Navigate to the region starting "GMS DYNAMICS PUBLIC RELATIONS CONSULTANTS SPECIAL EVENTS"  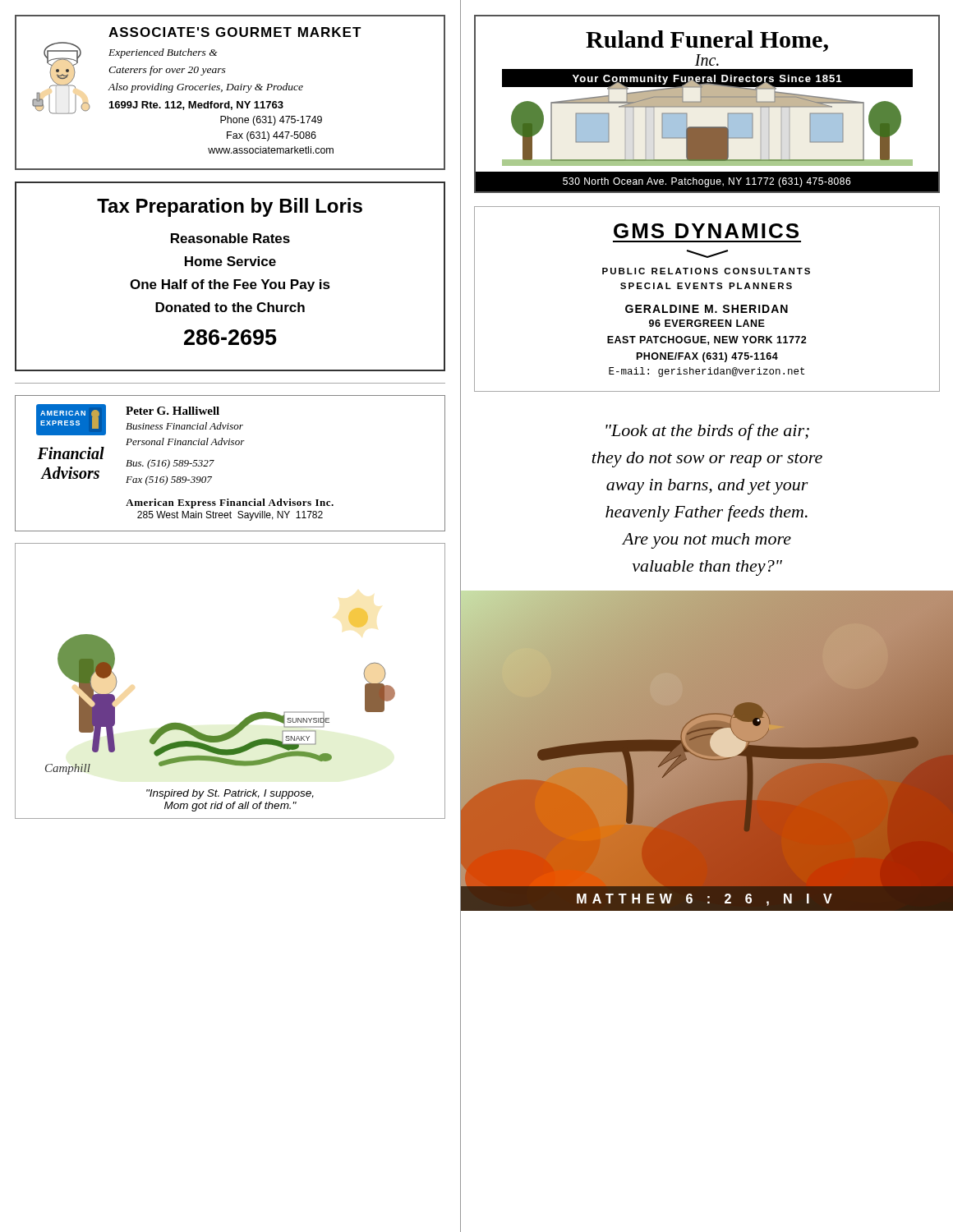point(707,299)
